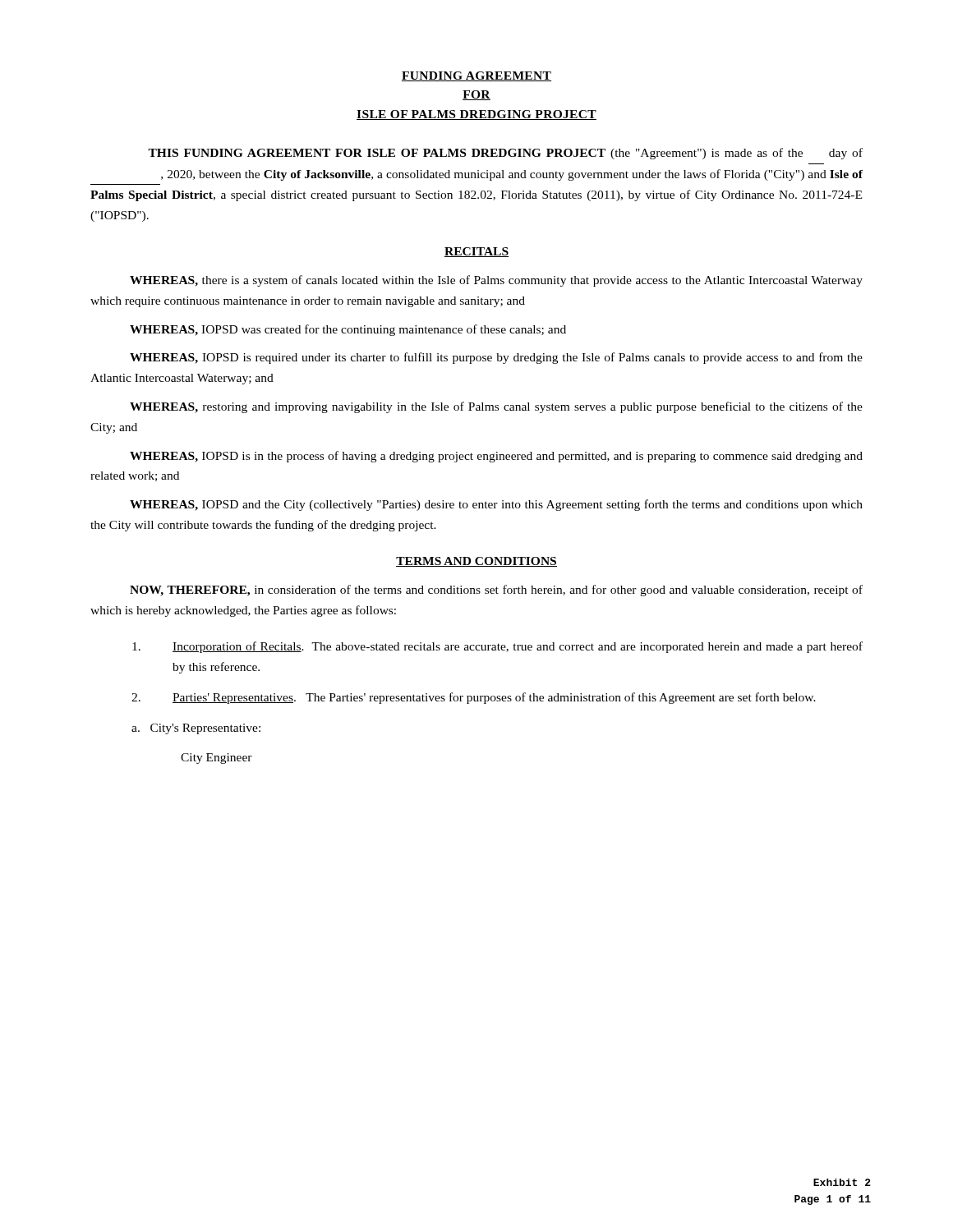Screen dimensions: 1232x953
Task: Locate the block of text that opens with "WHEREAS, IOPSD is in the process"
Action: (x=476, y=465)
